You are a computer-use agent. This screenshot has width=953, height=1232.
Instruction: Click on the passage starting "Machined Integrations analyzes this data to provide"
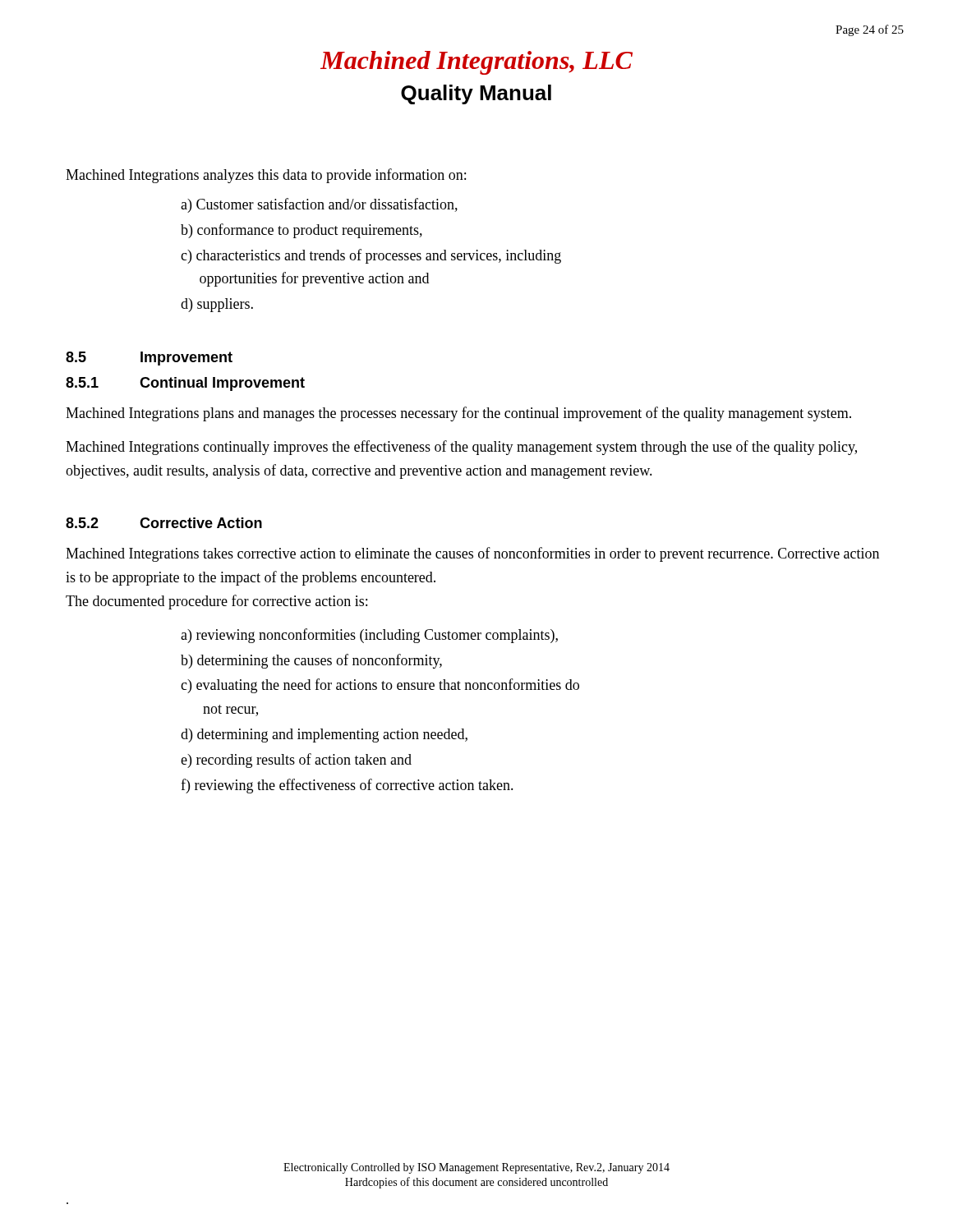pos(267,175)
